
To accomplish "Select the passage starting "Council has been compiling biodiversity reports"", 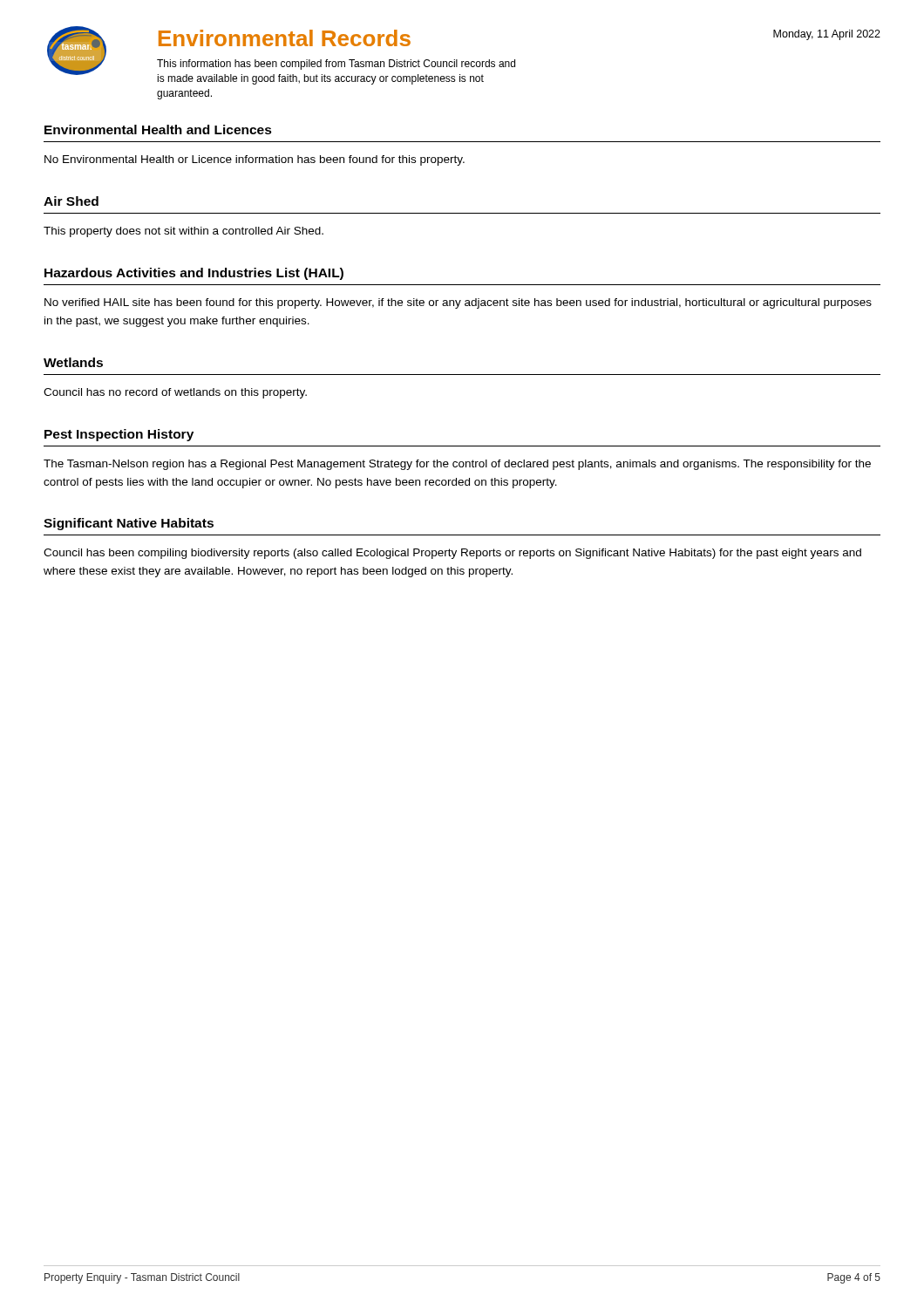I will 462,563.
